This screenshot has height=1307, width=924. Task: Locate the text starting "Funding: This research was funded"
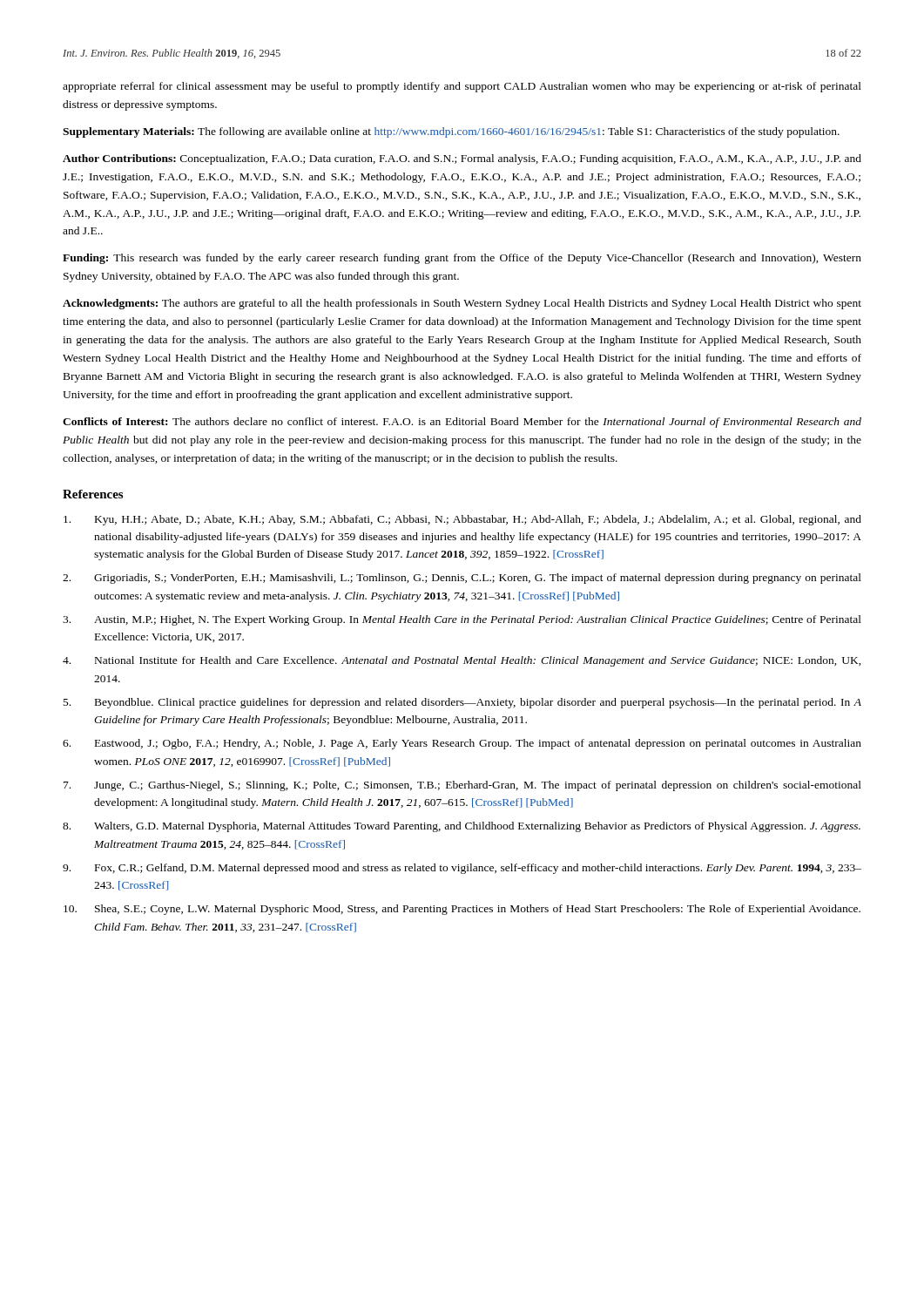tap(462, 267)
